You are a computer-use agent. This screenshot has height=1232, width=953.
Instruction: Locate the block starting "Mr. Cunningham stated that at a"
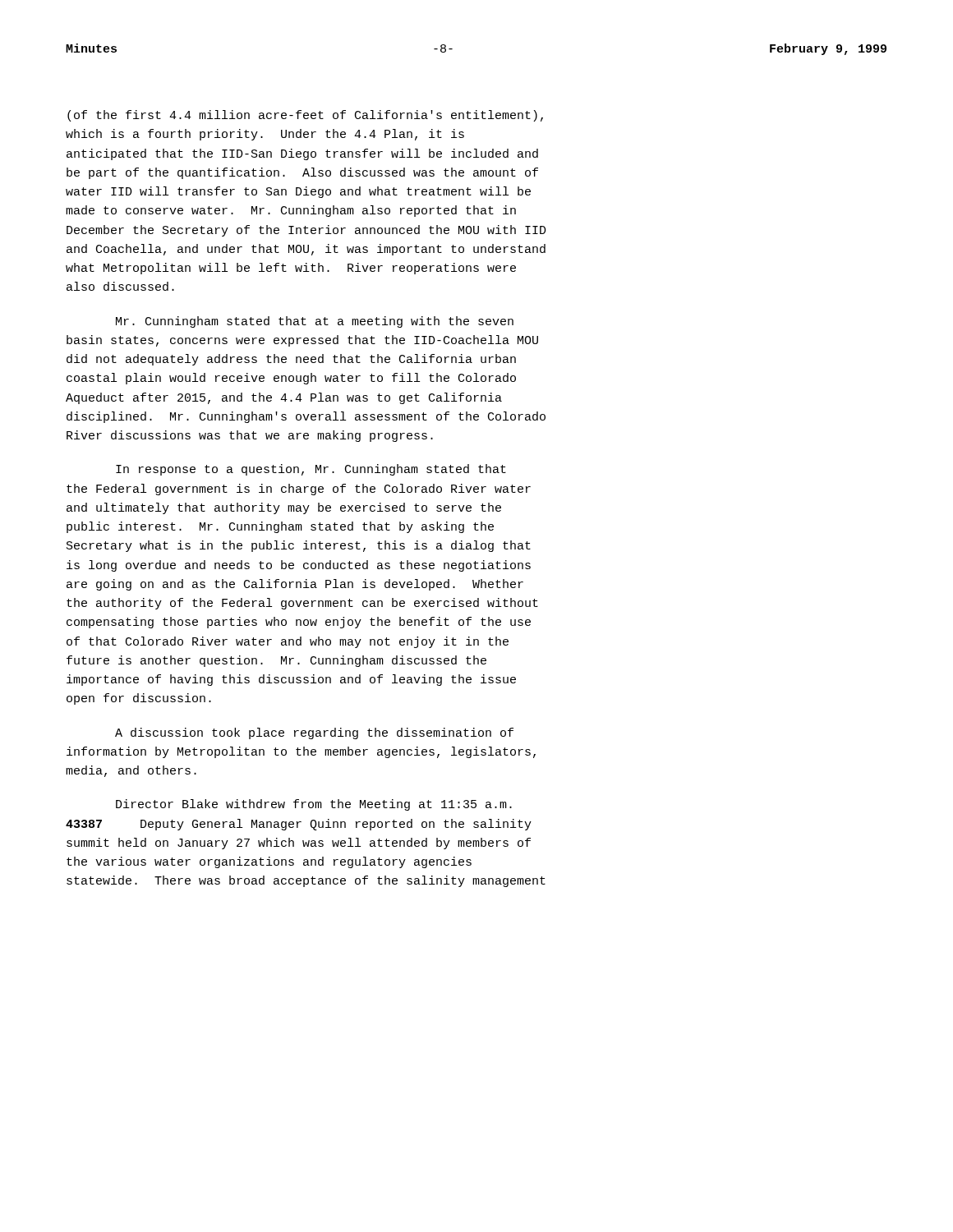[306, 379]
